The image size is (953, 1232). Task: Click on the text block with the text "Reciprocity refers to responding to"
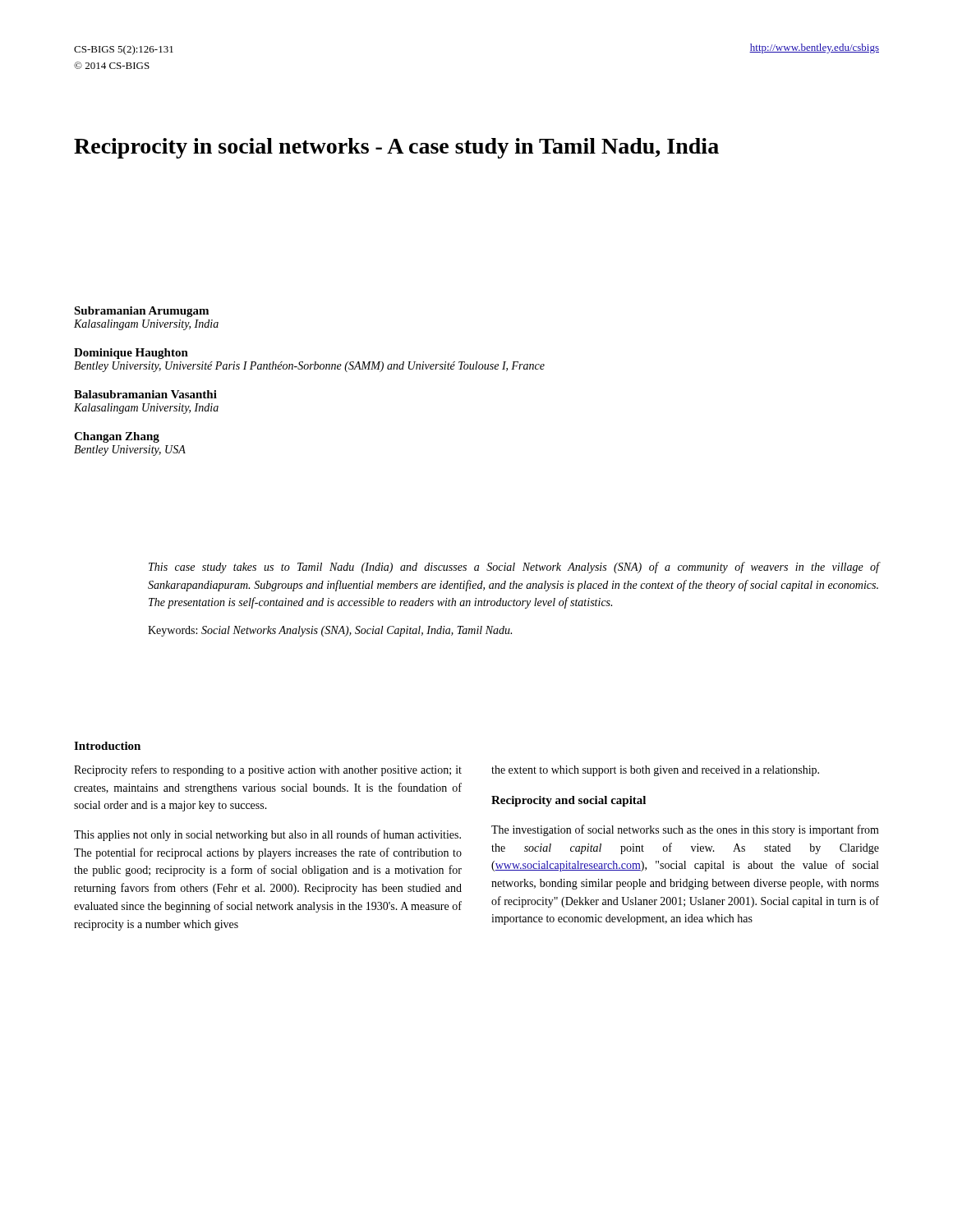click(268, 788)
